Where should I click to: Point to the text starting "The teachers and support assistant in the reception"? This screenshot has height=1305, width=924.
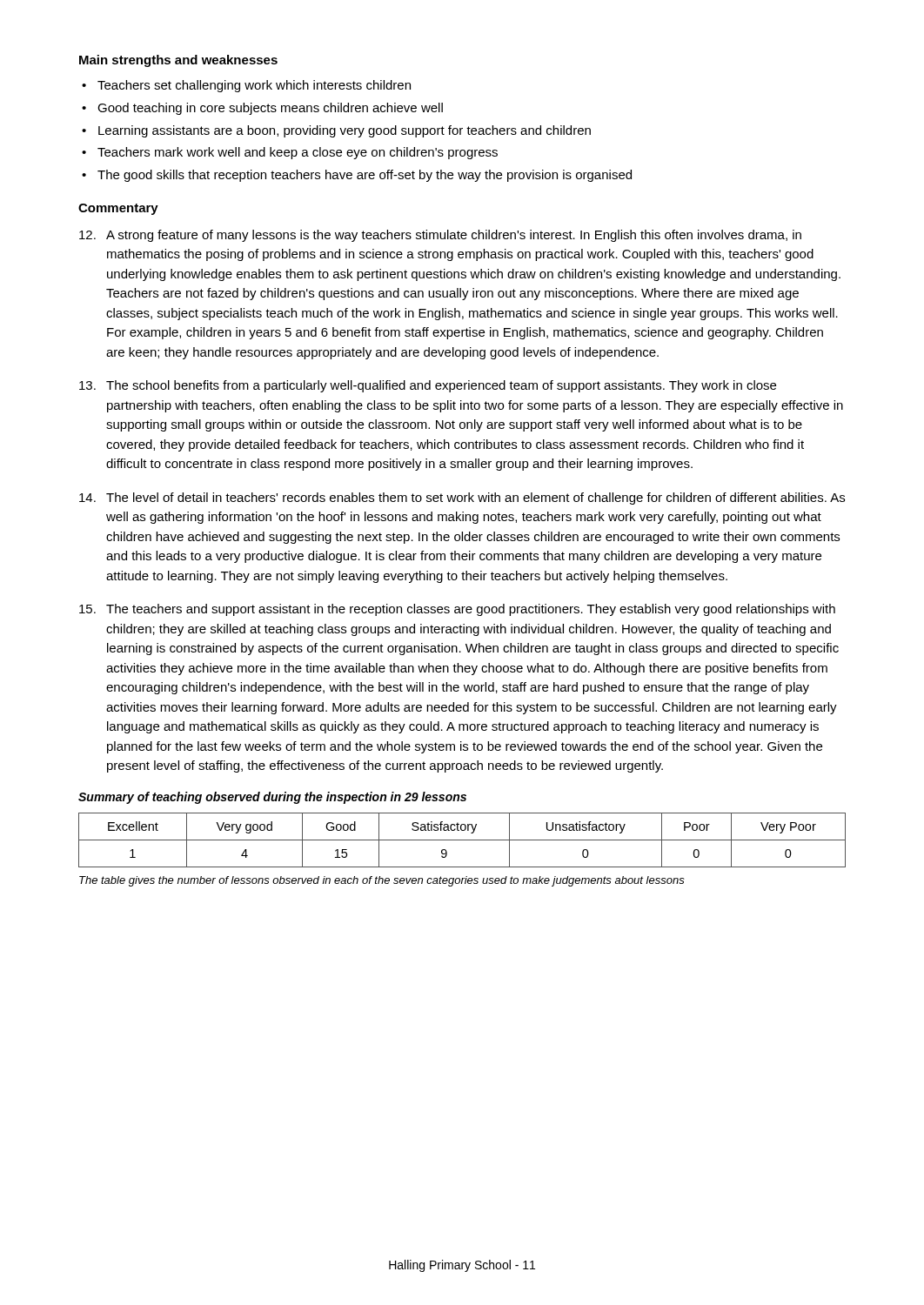tap(462, 688)
